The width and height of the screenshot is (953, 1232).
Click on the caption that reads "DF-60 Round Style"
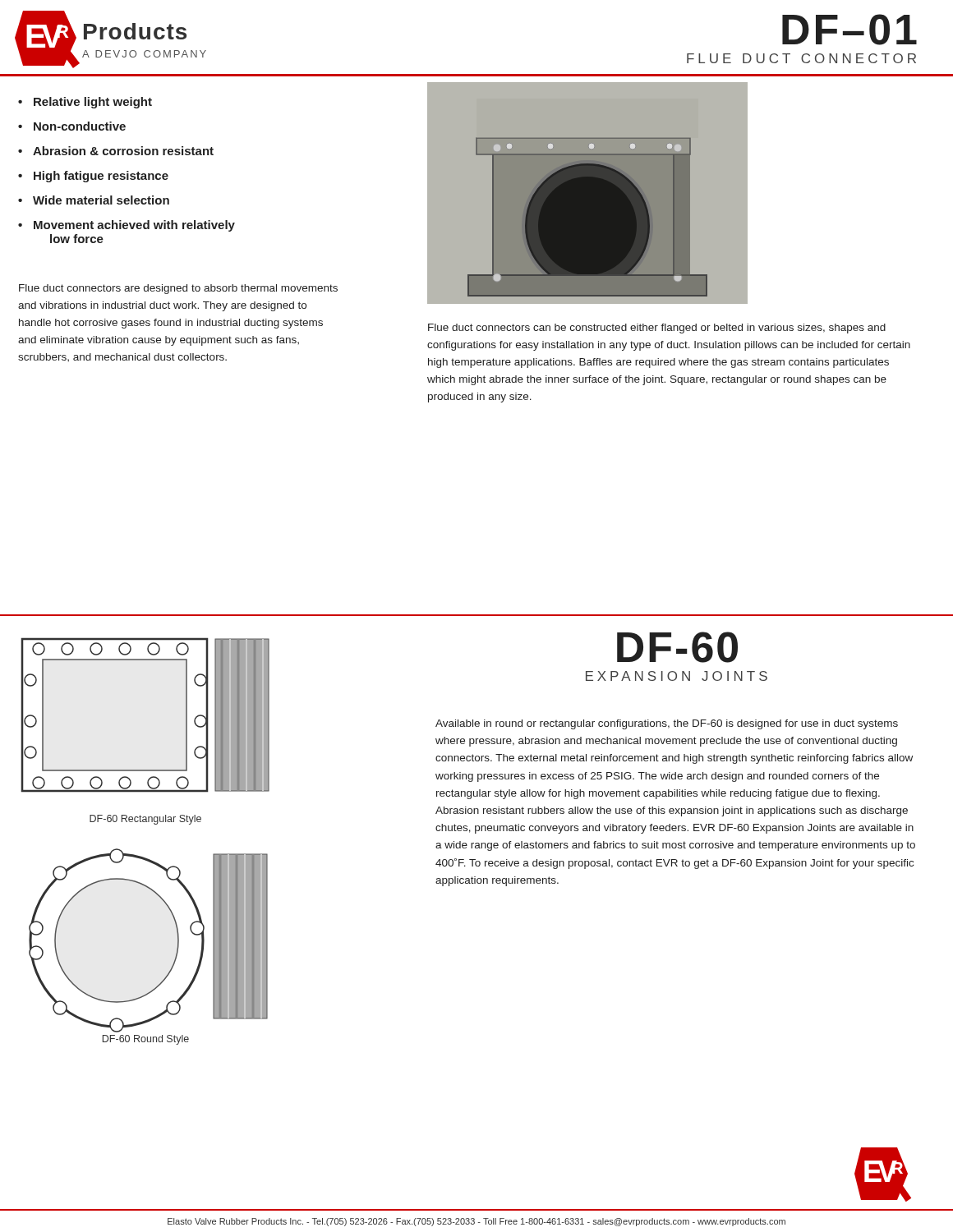tap(145, 1039)
